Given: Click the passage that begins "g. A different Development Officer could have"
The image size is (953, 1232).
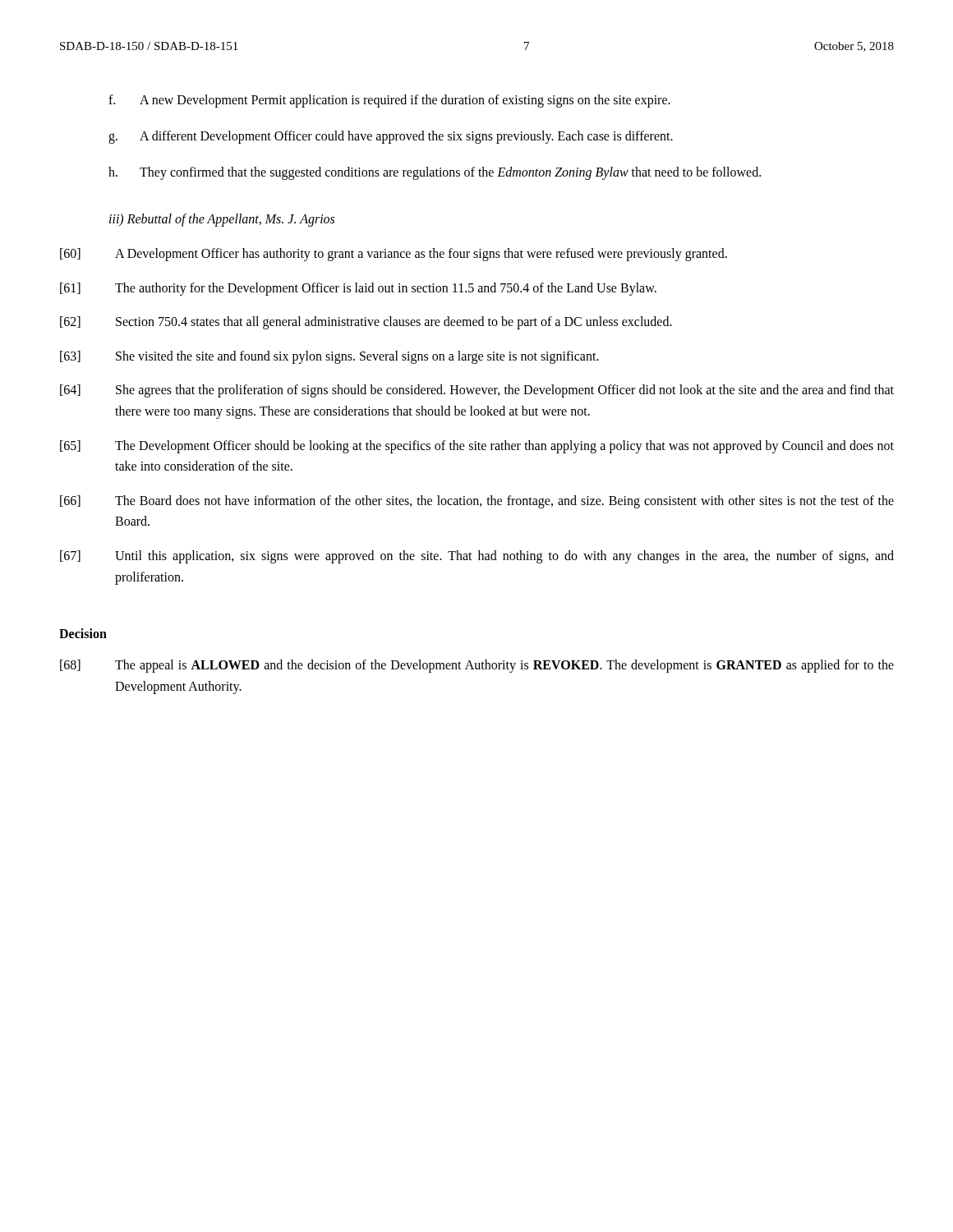Looking at the screenshot, I should tap(501, 136).
